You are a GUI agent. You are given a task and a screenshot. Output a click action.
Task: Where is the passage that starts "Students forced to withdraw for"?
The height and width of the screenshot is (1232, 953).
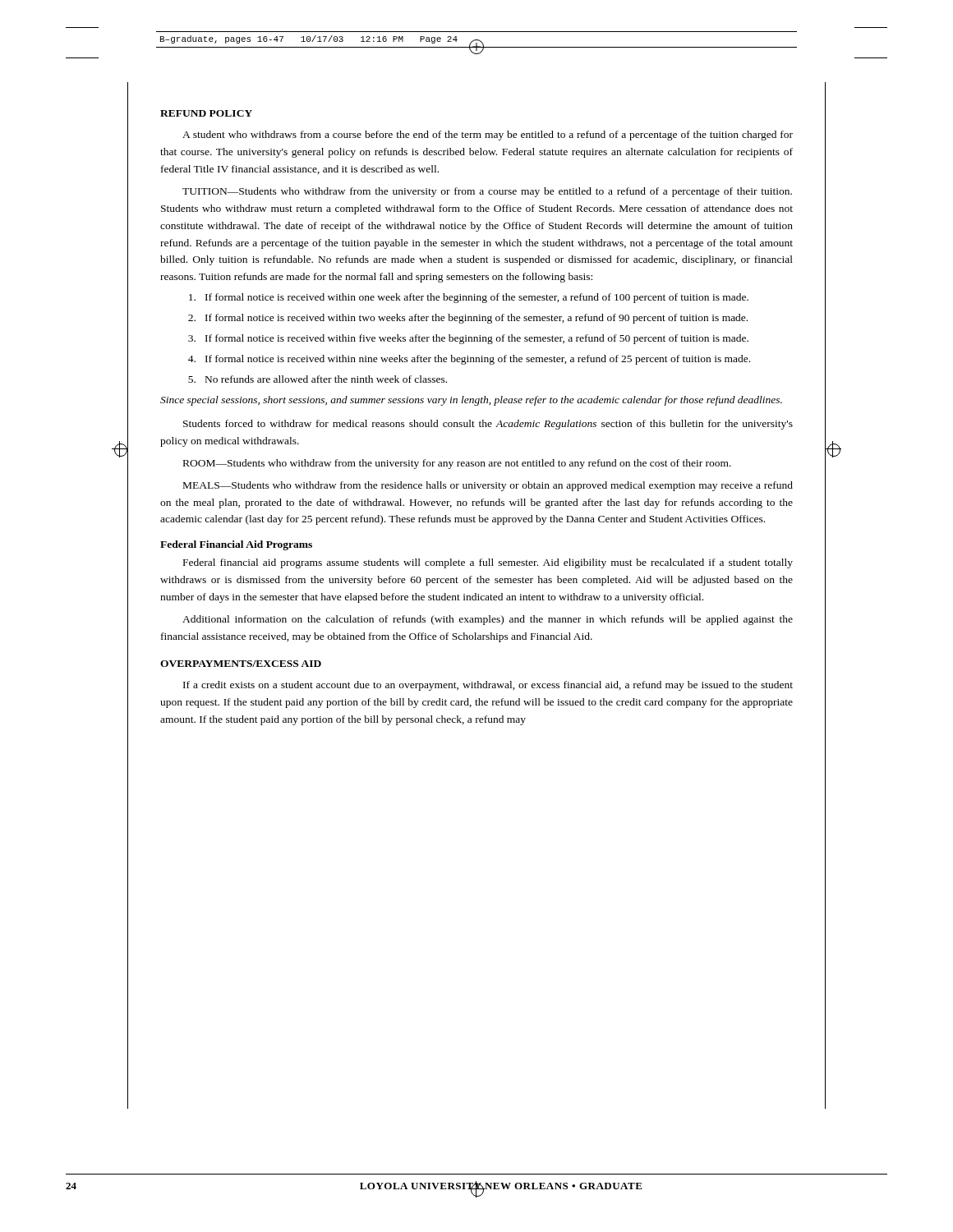point(476,433)
